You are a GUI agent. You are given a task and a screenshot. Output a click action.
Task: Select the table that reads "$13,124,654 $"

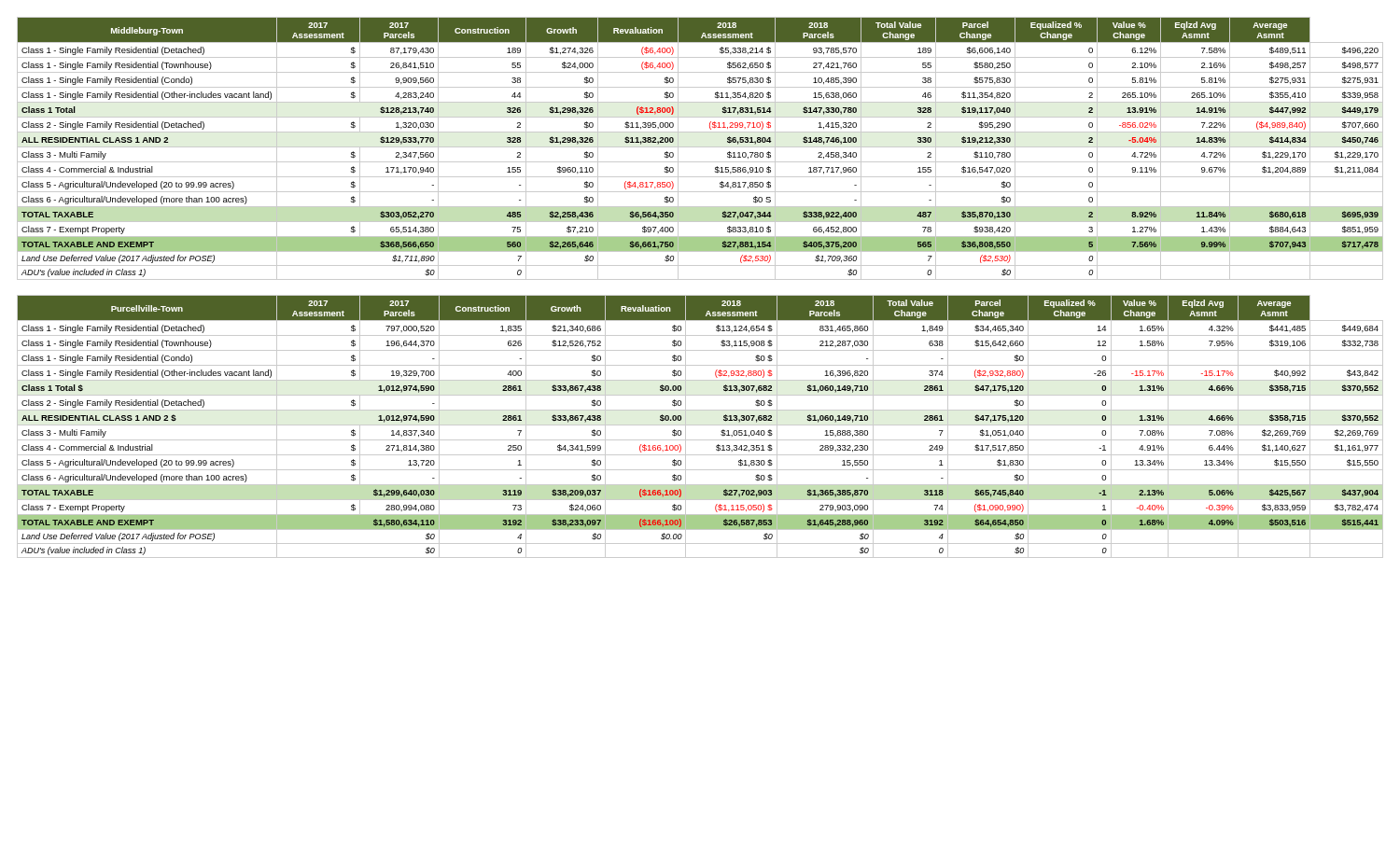click(x=700, y=426)
